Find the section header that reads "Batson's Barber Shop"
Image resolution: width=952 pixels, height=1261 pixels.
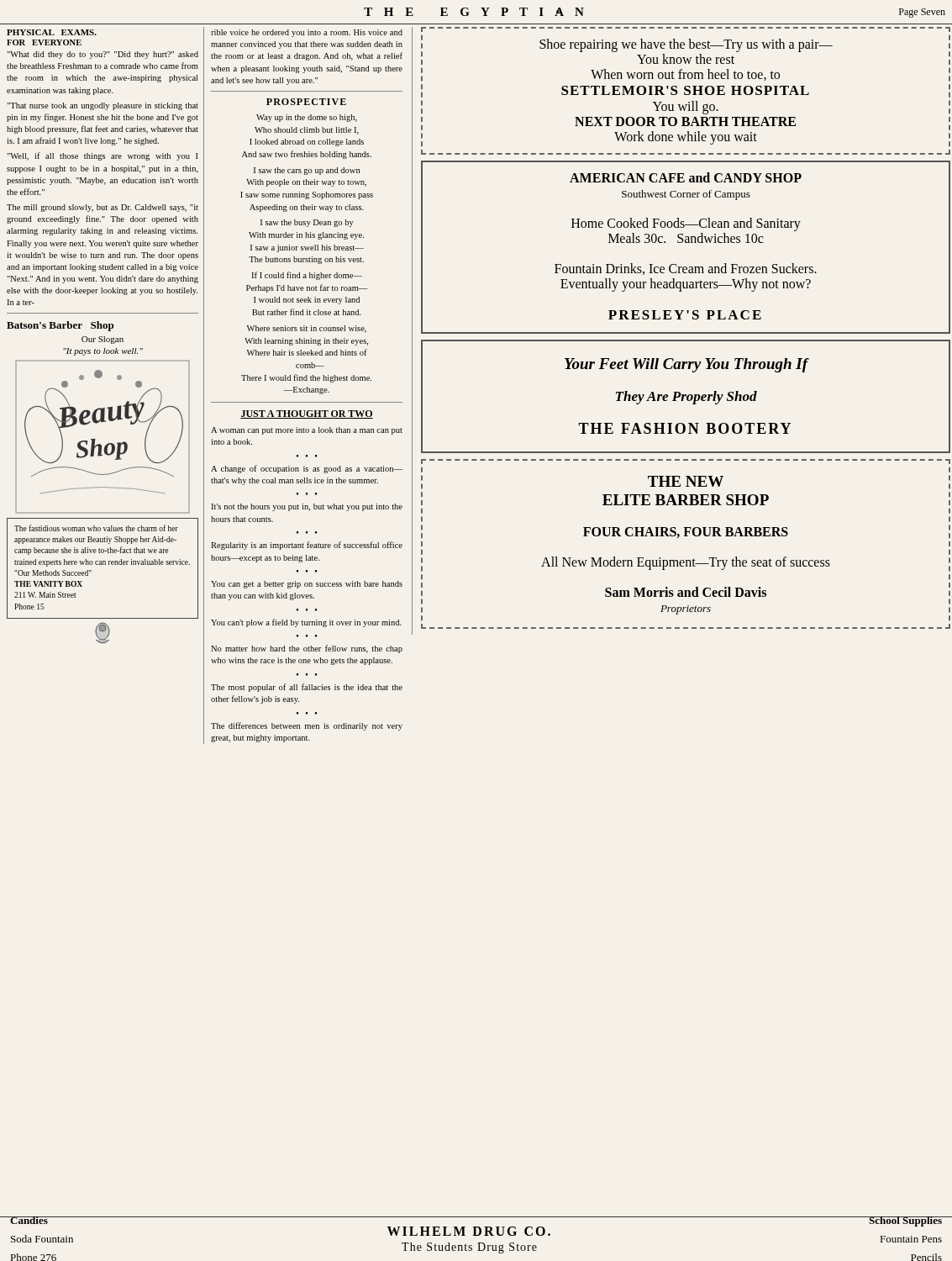pos(60,325)
